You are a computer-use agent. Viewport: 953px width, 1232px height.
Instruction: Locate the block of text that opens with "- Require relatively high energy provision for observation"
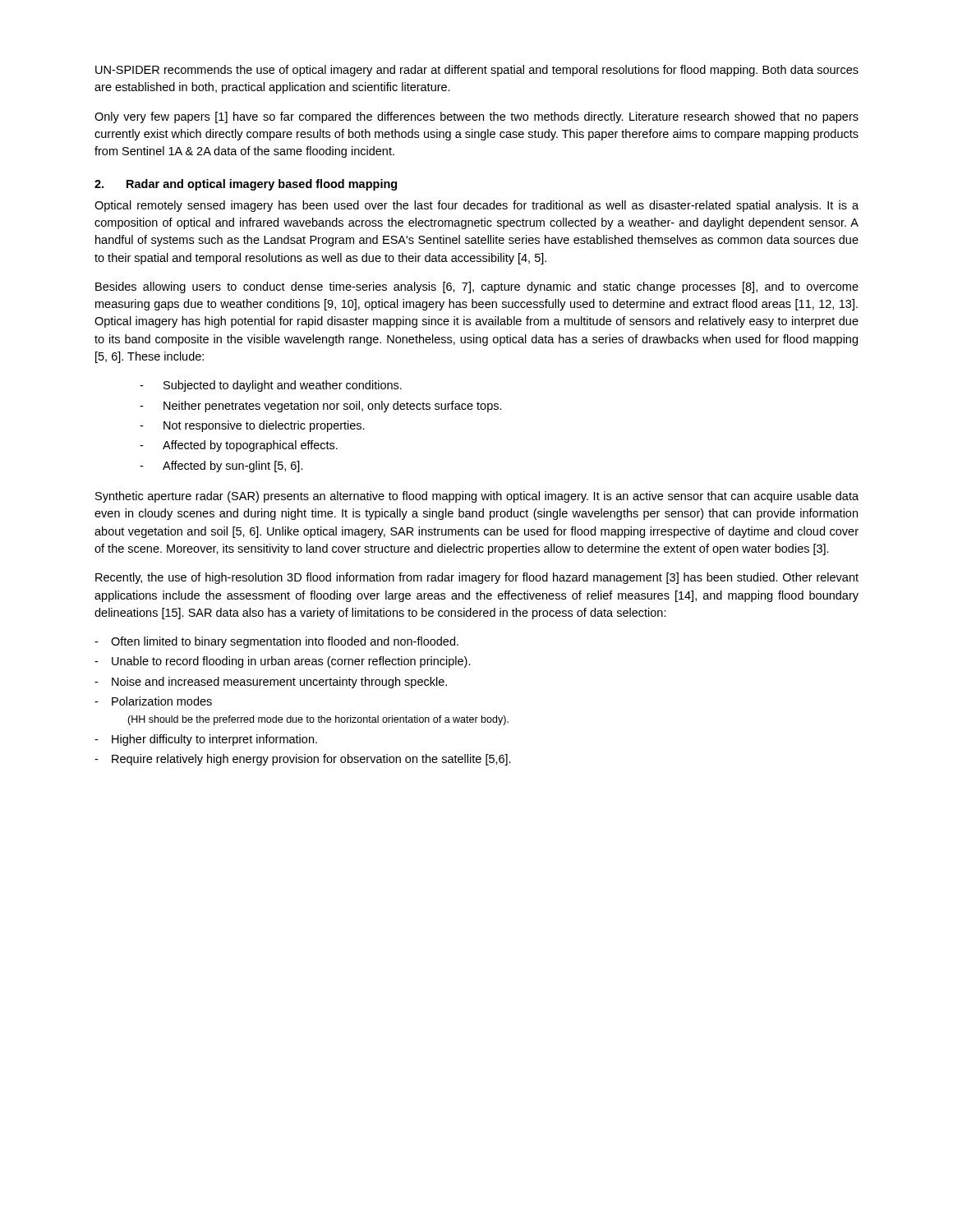click(x=476, y=759)
